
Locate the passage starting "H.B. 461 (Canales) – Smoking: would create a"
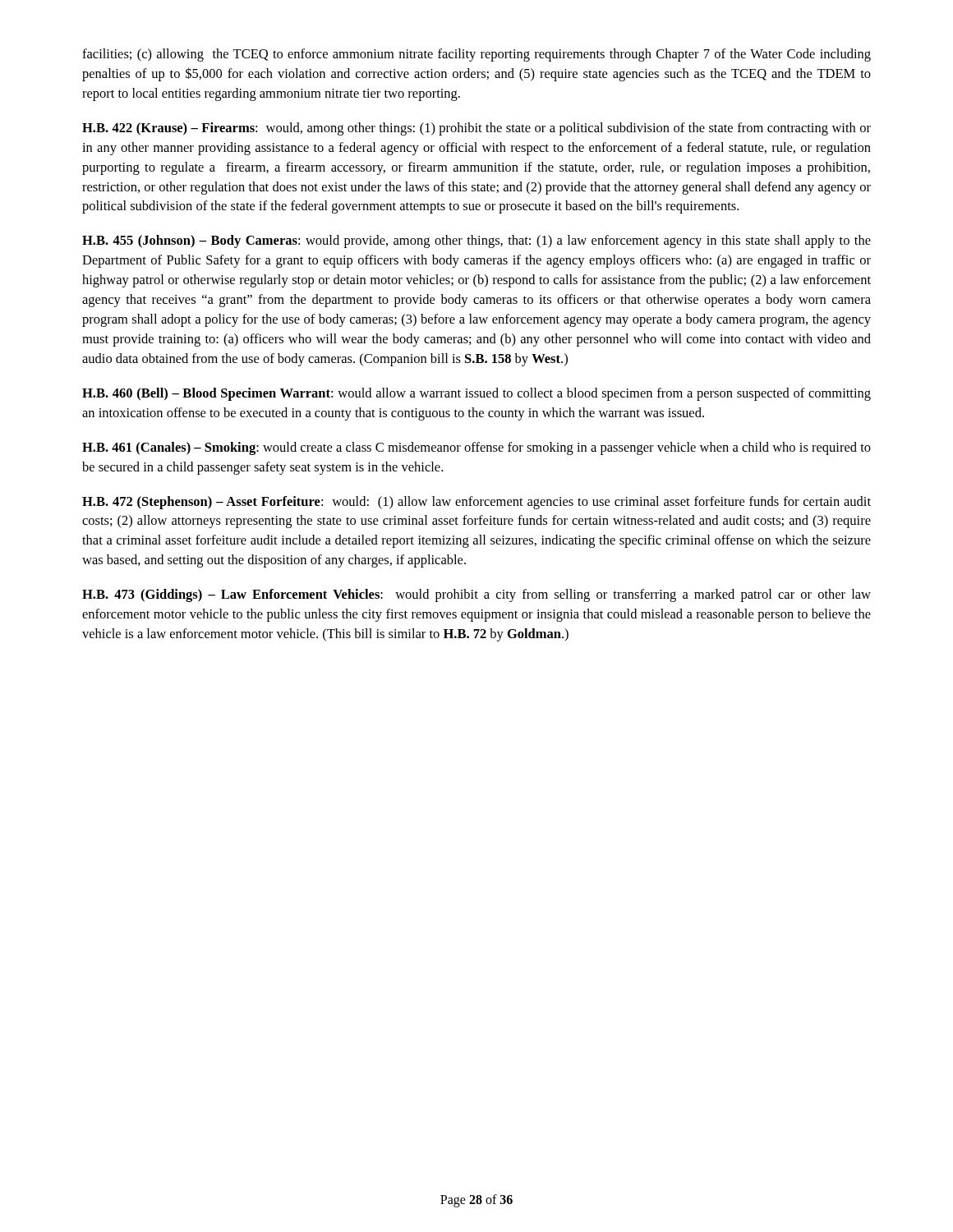pyautogui.click(x=476, y=457)
